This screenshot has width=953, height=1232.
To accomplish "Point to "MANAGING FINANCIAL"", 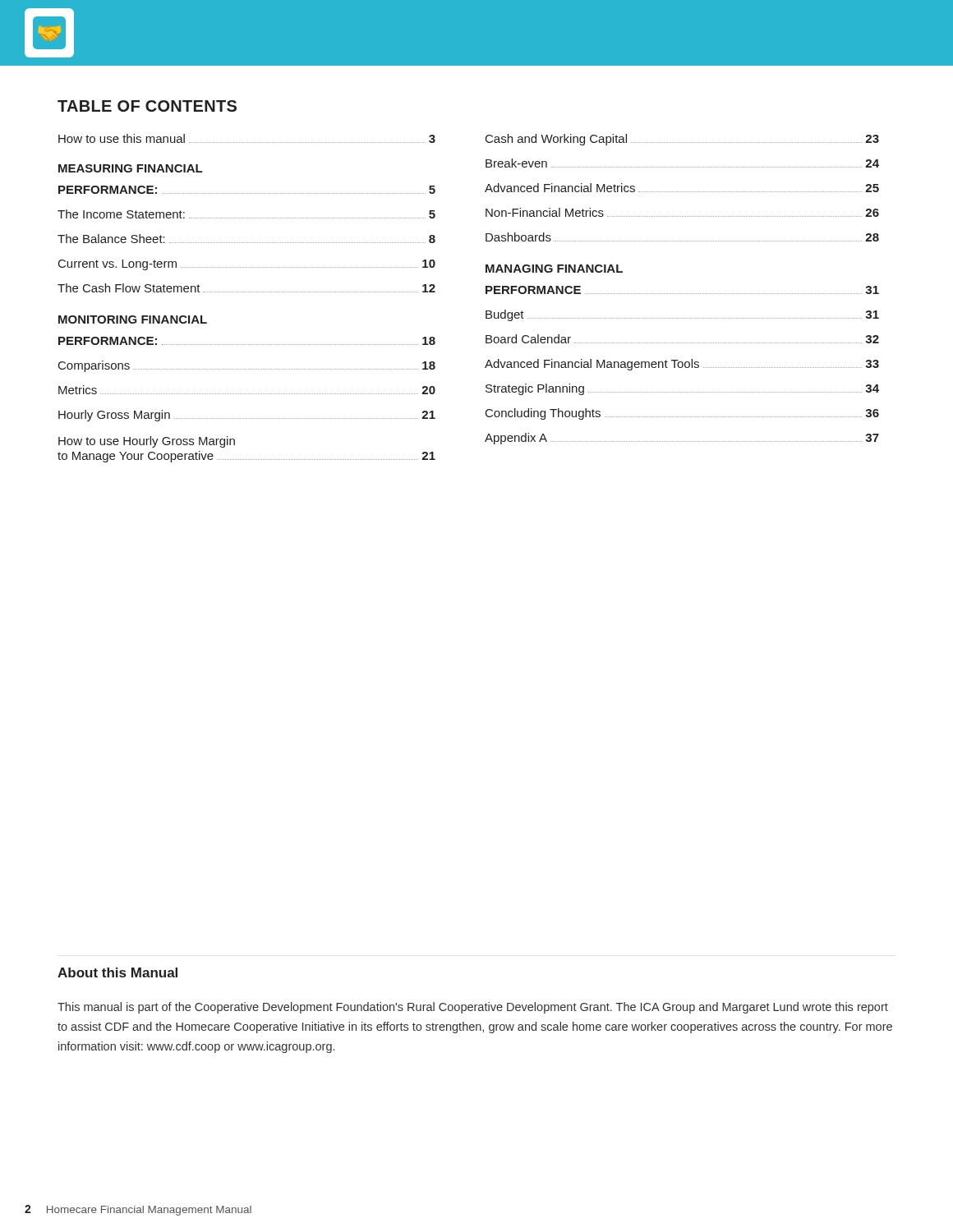I will click(x=554, y=268).
